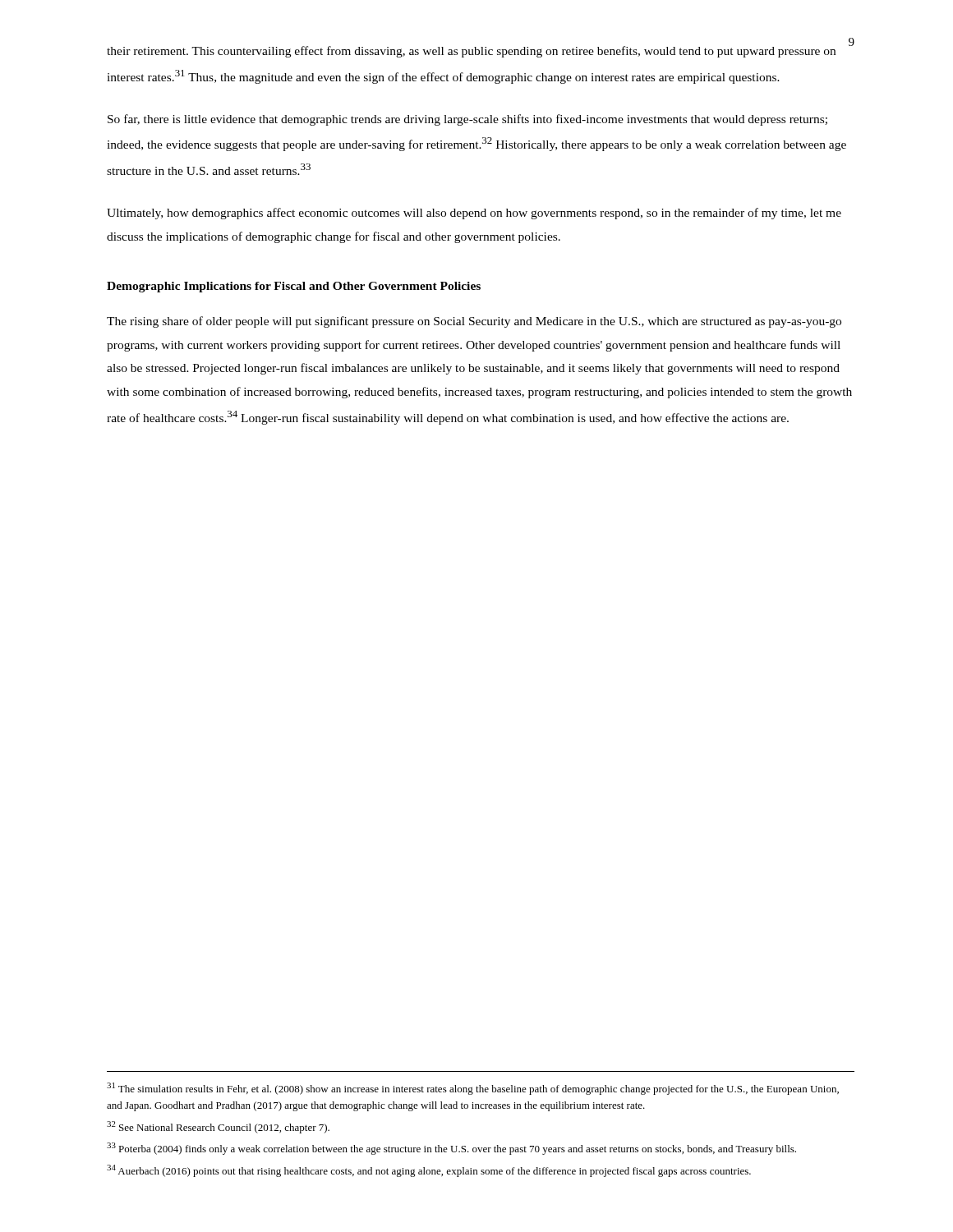The image size is (953, 1232).
Task: Locate the footnote that says "32 See National"
Action: 218,1126
